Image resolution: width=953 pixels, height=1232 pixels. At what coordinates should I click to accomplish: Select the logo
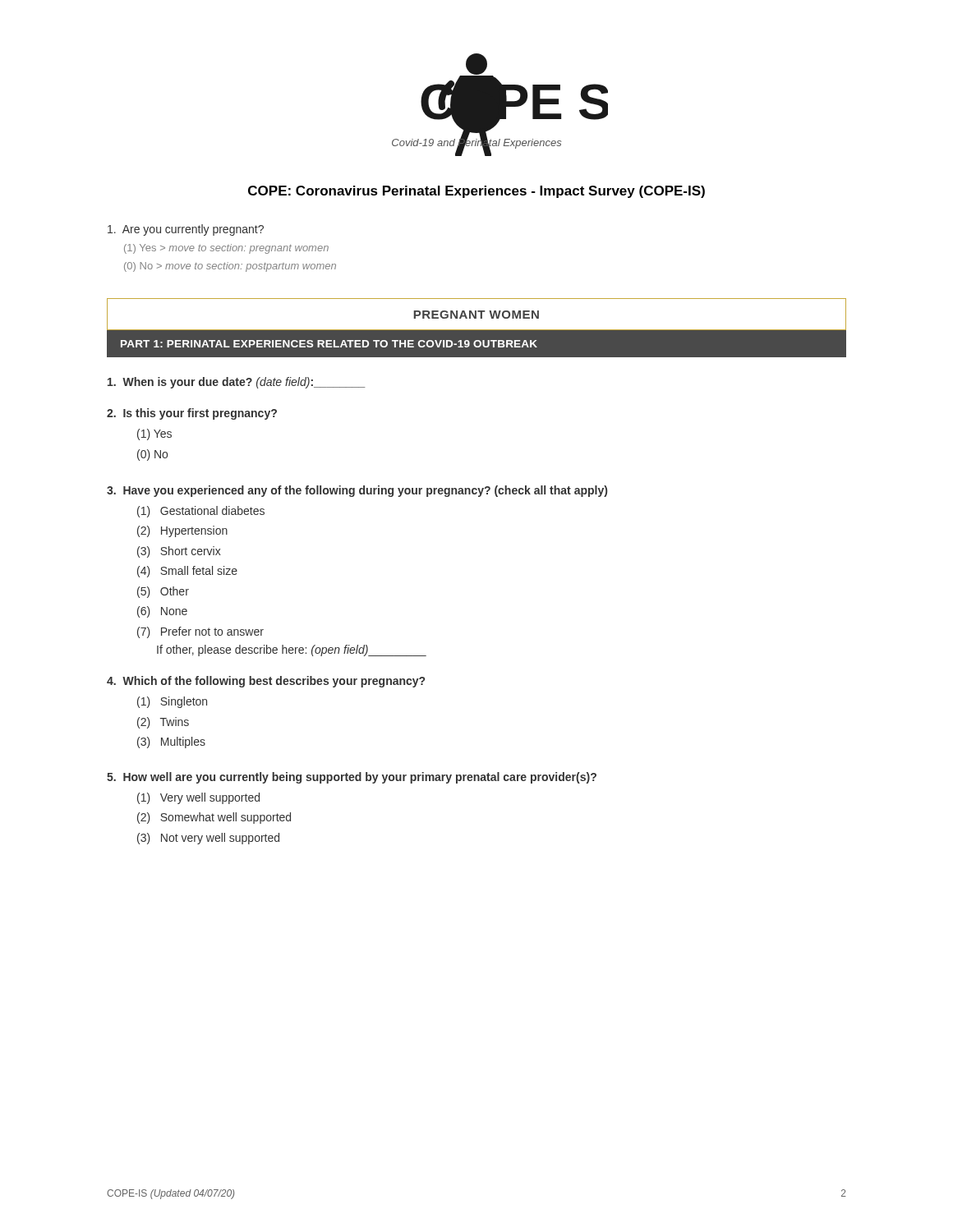click(476, 104)
